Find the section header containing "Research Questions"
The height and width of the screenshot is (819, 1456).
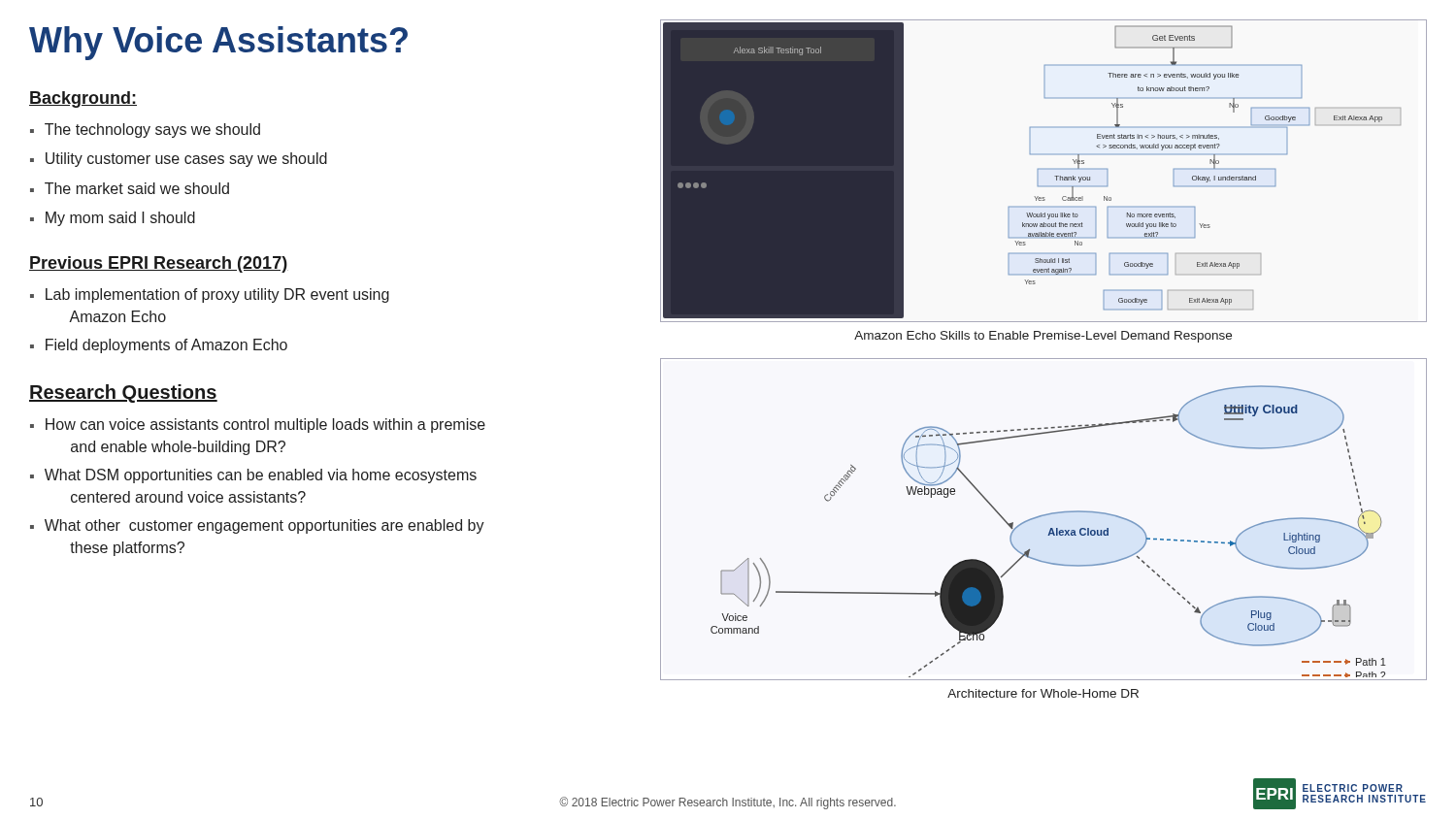coord(123,392)
